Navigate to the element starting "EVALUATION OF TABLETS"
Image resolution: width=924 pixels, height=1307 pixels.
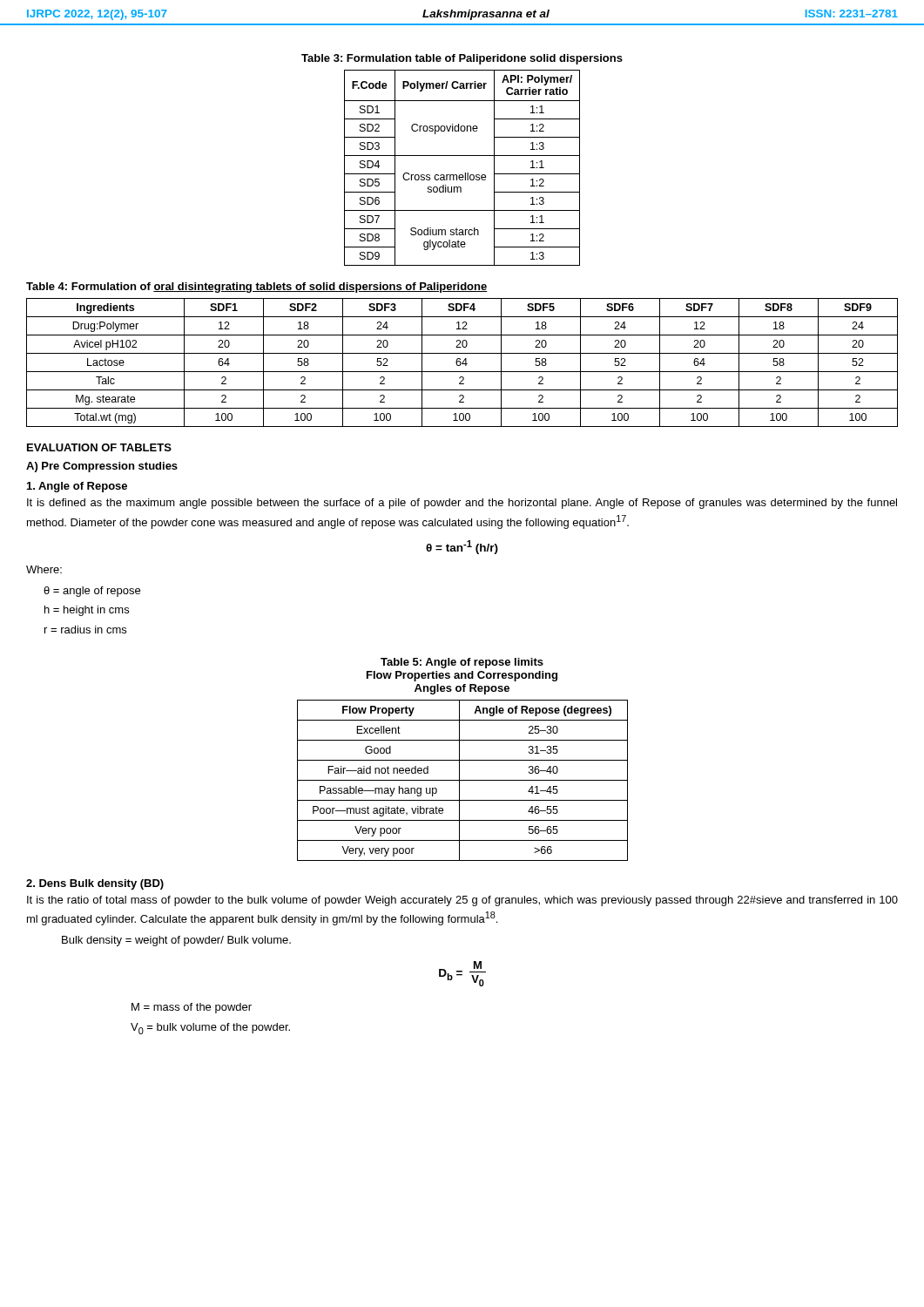pos(99,447)
